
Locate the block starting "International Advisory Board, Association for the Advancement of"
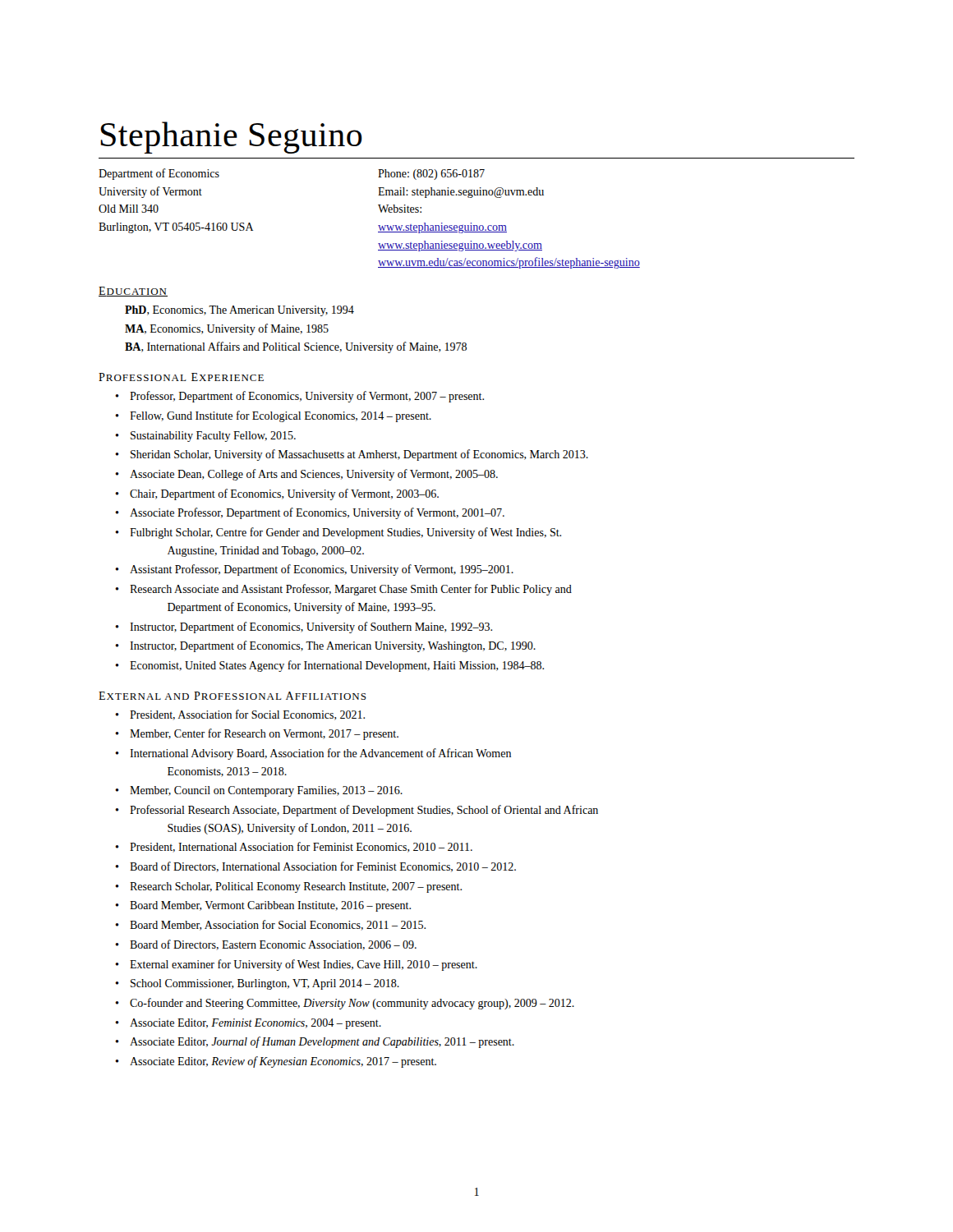(321, 762)
